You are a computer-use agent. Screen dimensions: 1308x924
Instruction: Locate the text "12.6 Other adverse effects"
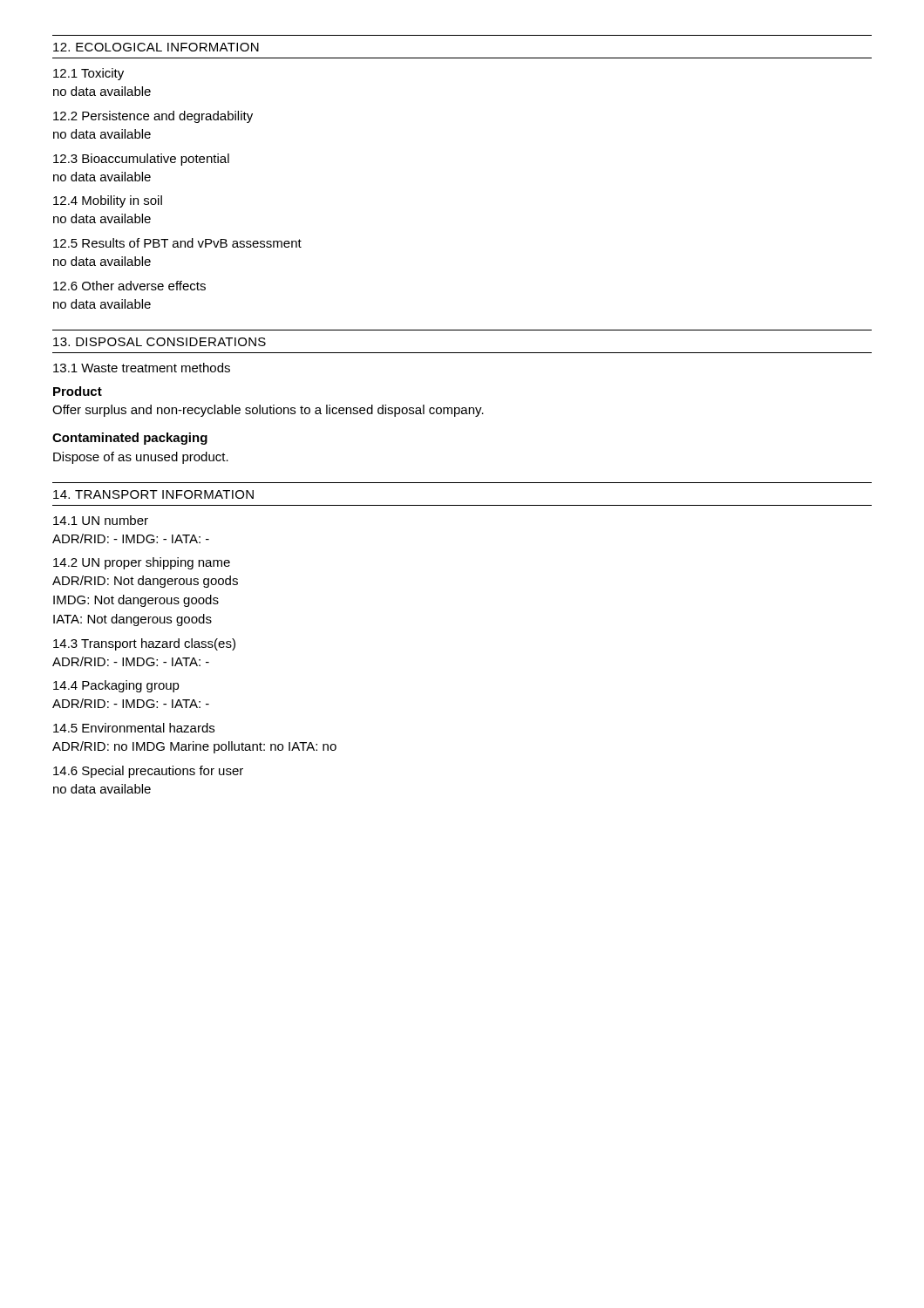tap(129, 285)
